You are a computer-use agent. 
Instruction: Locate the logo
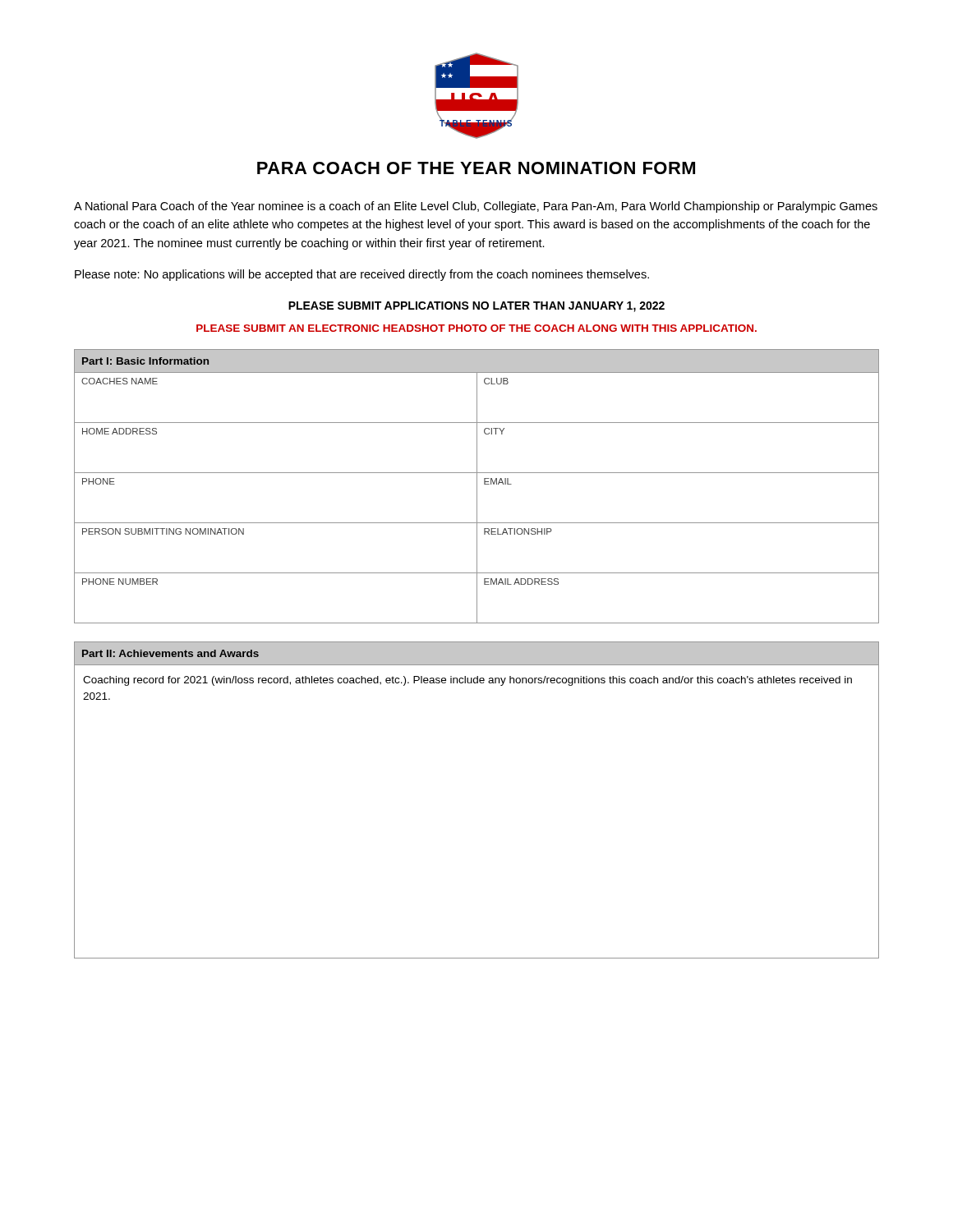click(476, 96)
